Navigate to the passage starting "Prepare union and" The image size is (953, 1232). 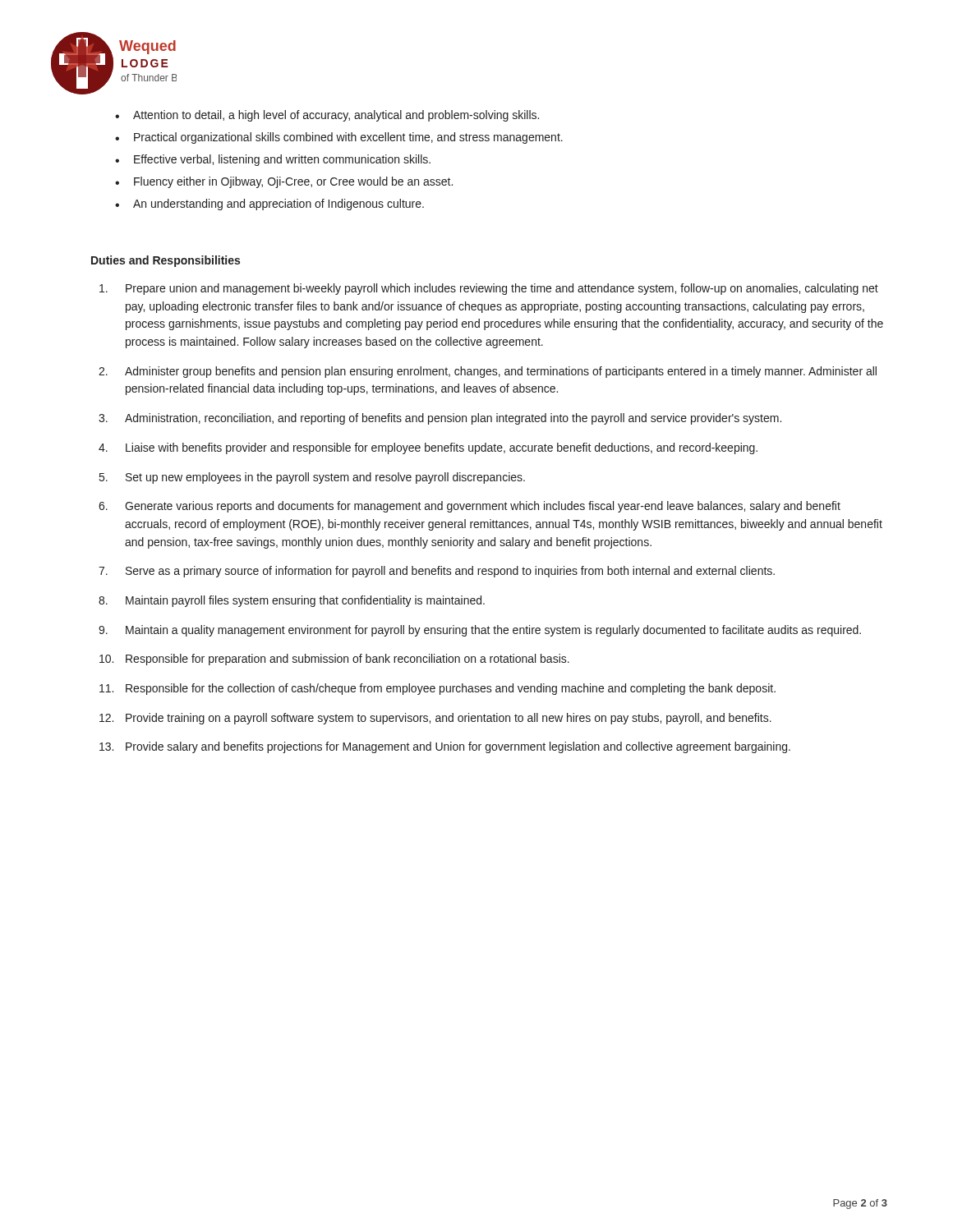[493, 316]
